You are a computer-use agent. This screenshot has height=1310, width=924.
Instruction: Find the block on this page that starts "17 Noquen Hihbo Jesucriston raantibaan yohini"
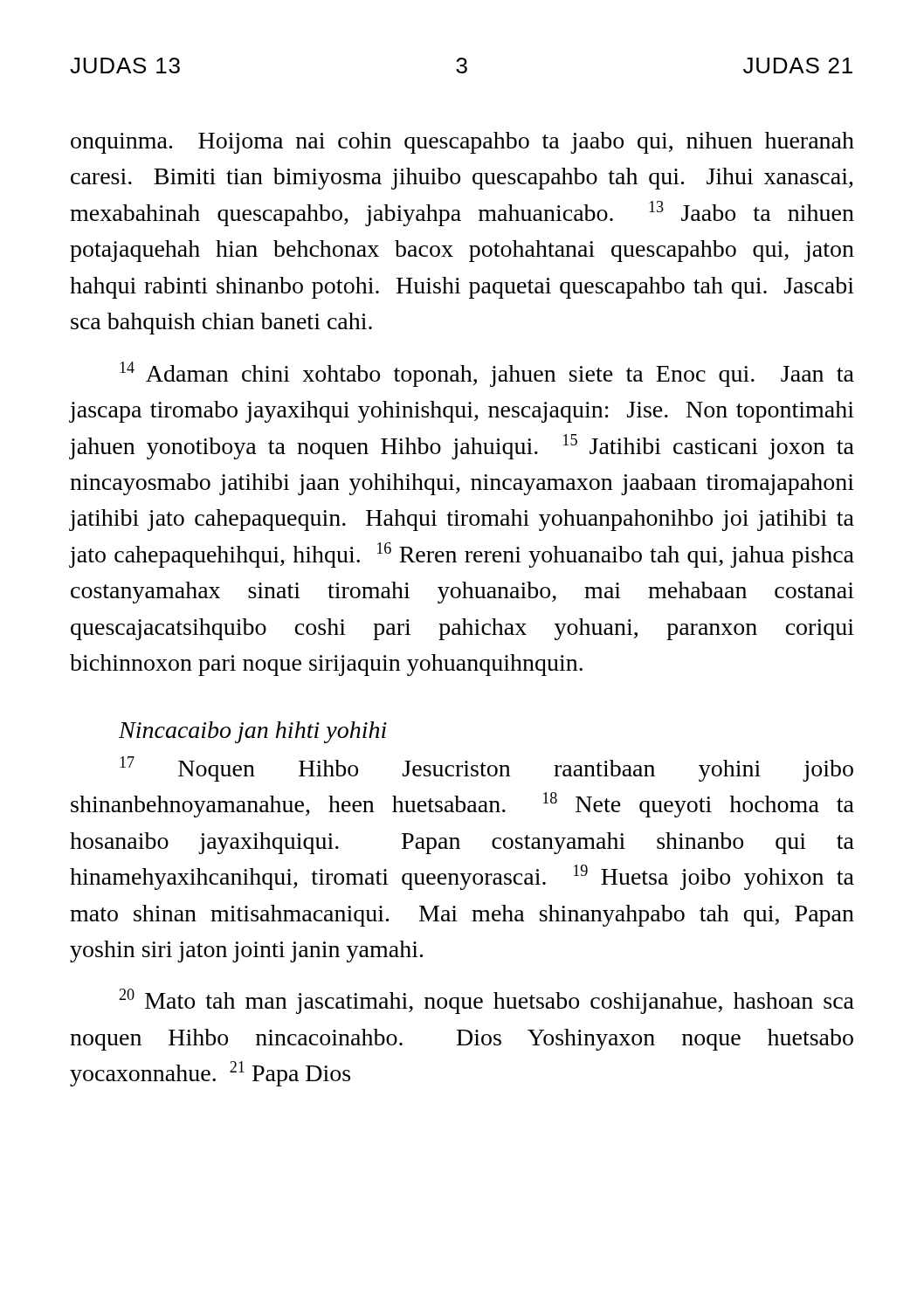pos(462,858)
